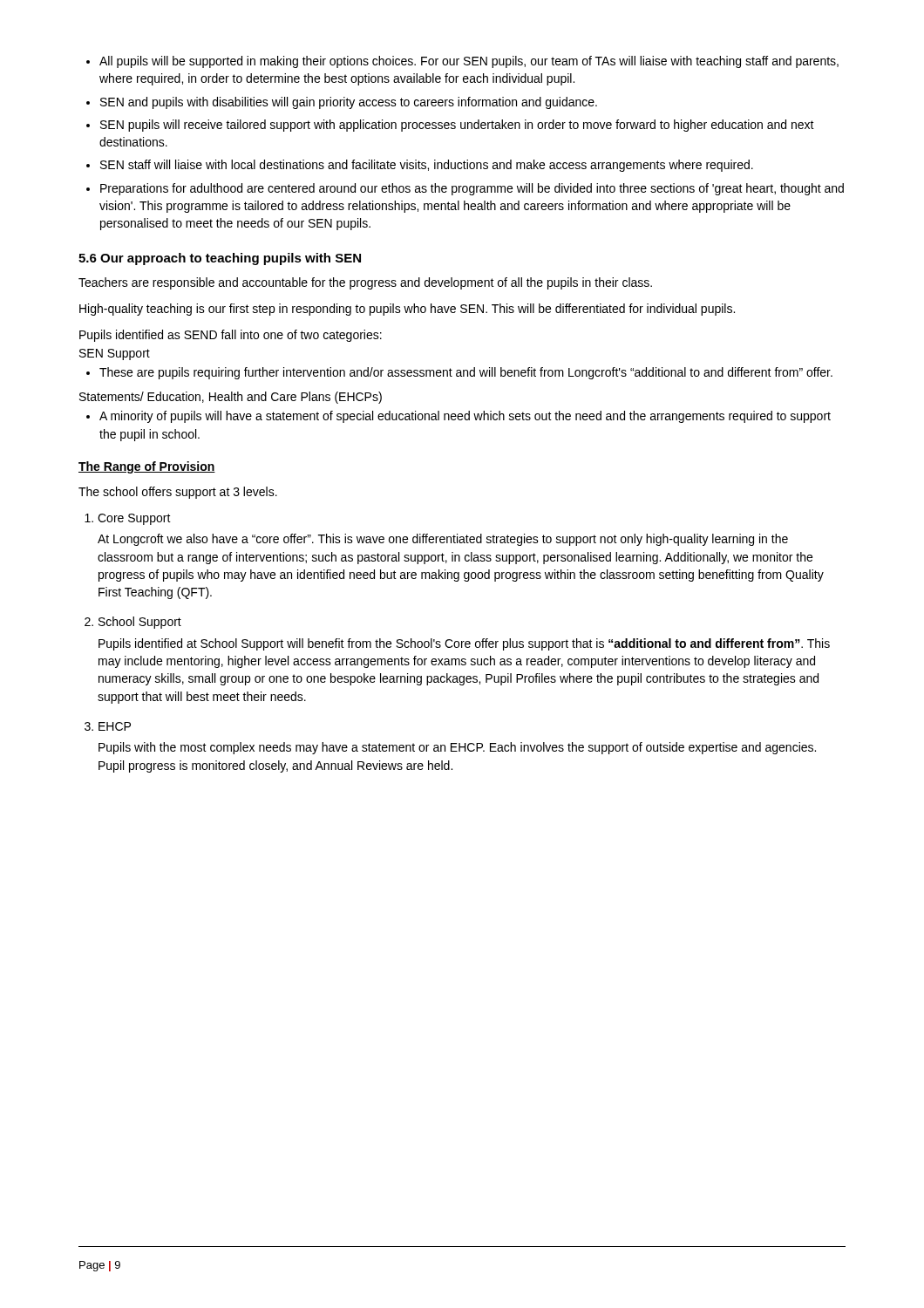Locate the text starting "Pupils identified as SEND fall into one of"
This screenshot has height=1308, width=924.
231,336
